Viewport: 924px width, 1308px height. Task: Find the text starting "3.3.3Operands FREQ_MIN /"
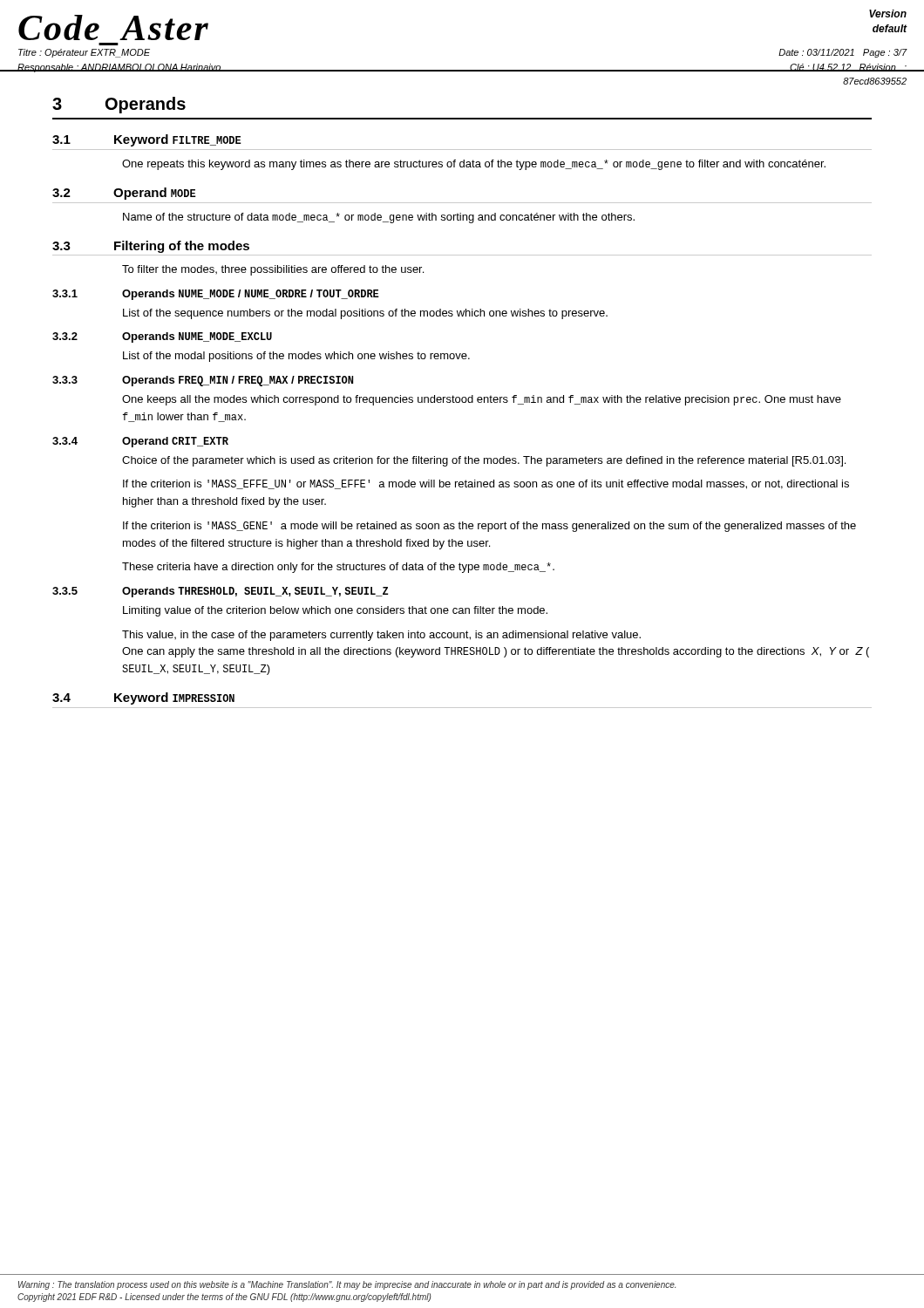click(203, 380)
